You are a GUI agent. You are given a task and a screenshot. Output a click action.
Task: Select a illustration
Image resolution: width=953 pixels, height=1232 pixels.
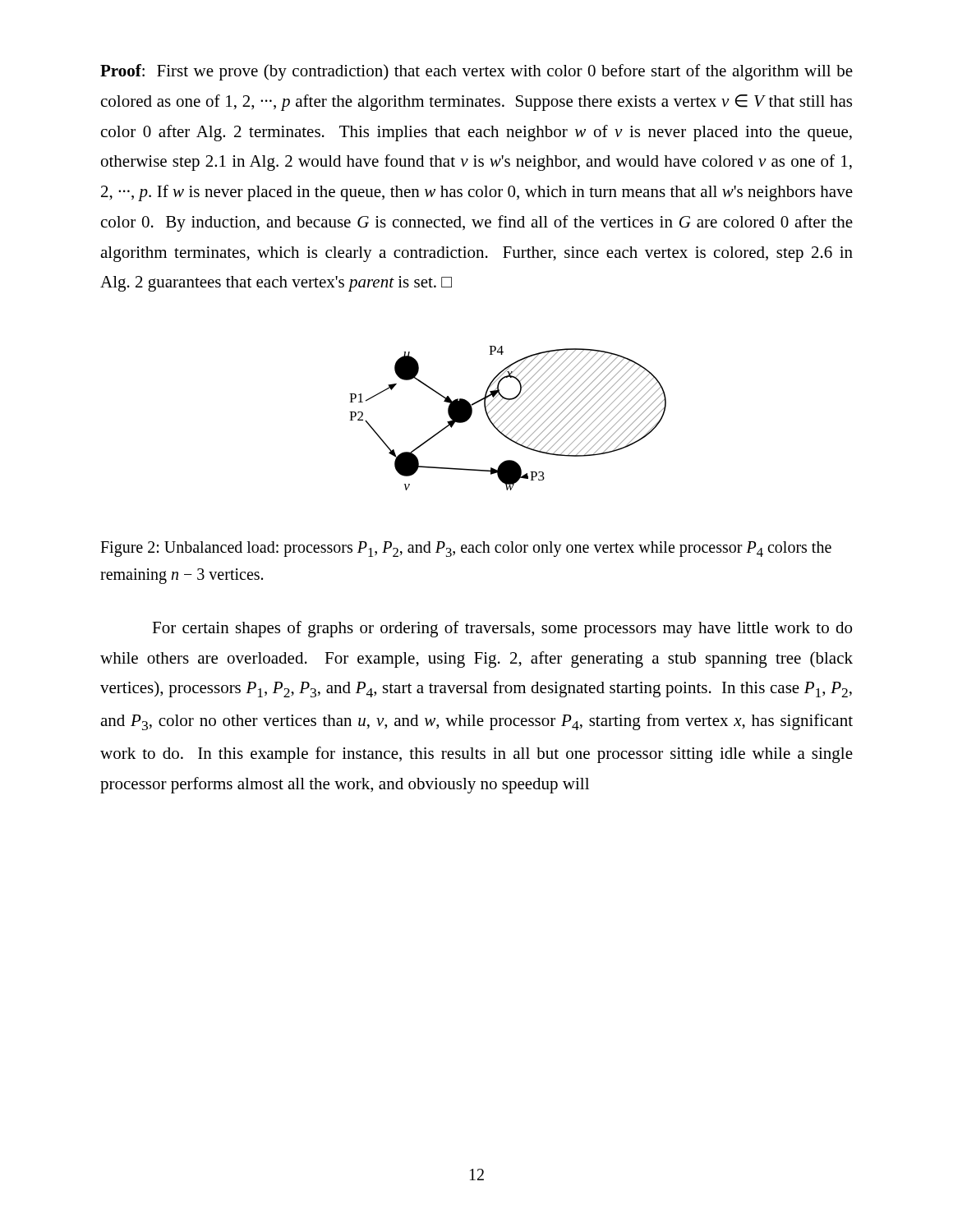pyautogui.click(x=476, y=428)
